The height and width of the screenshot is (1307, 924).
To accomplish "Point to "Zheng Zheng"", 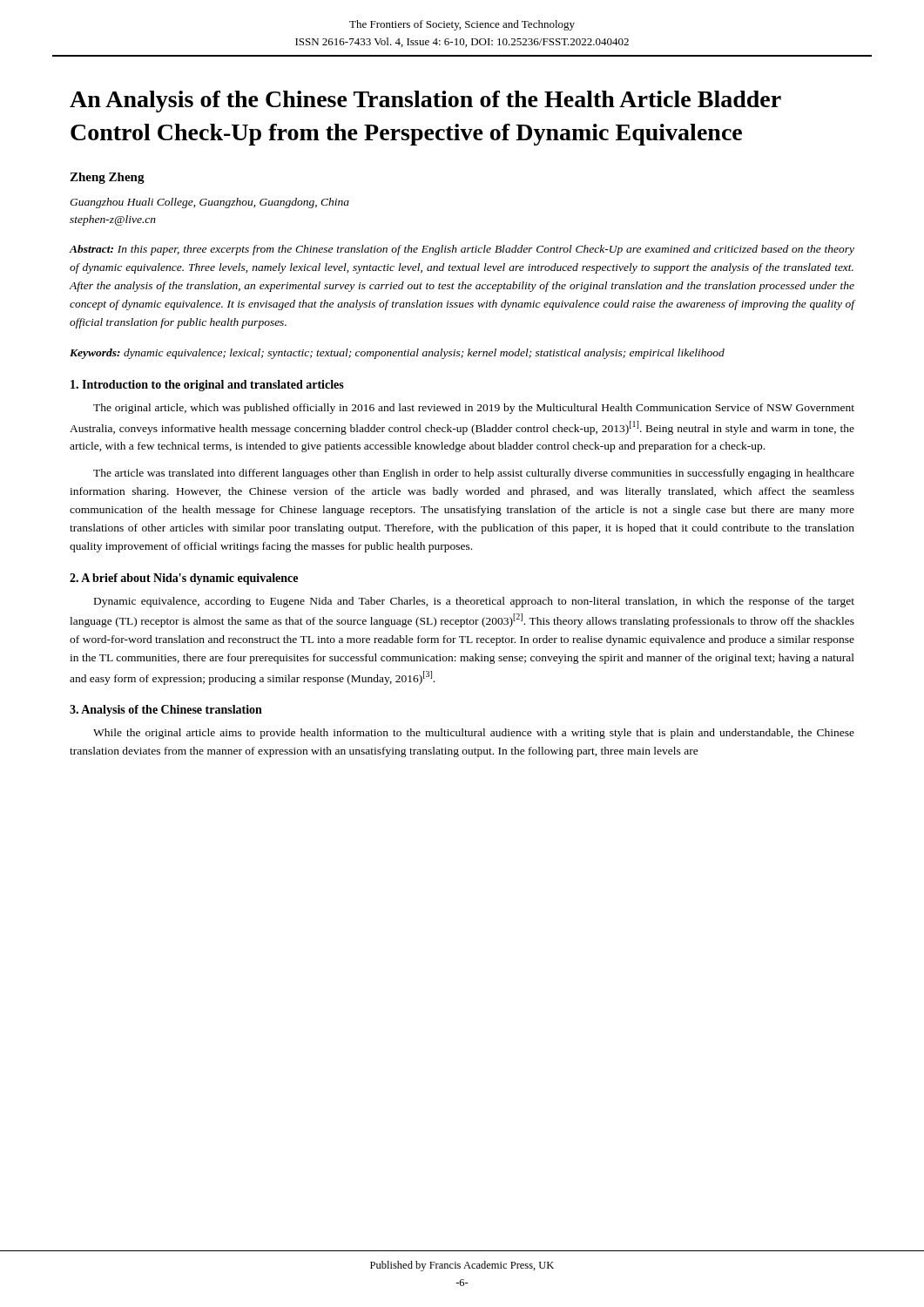I will pyautogui.click(x=107, y=178).
